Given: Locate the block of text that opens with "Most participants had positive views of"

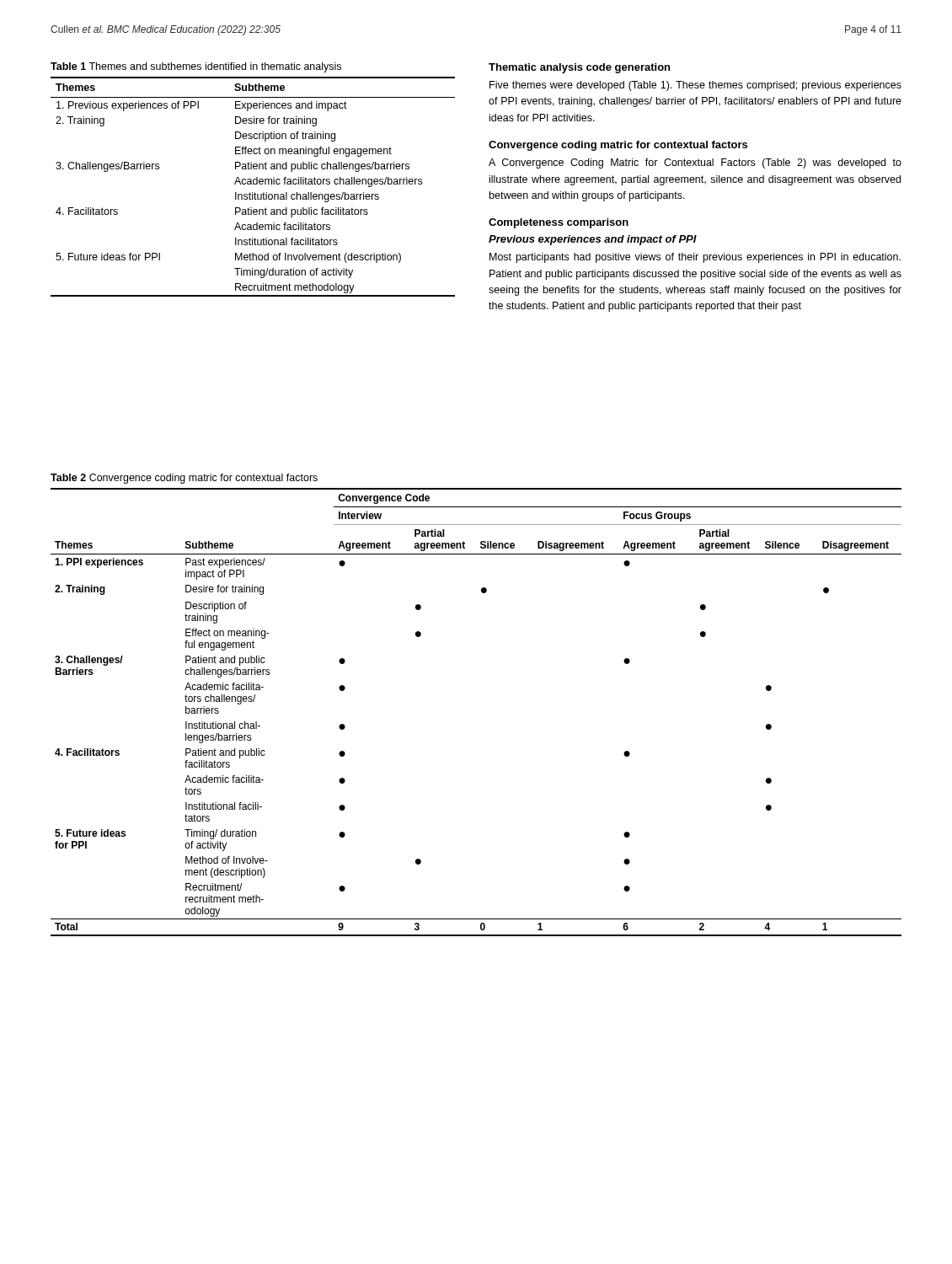Looking at the screenshot, I should (695, 282).
